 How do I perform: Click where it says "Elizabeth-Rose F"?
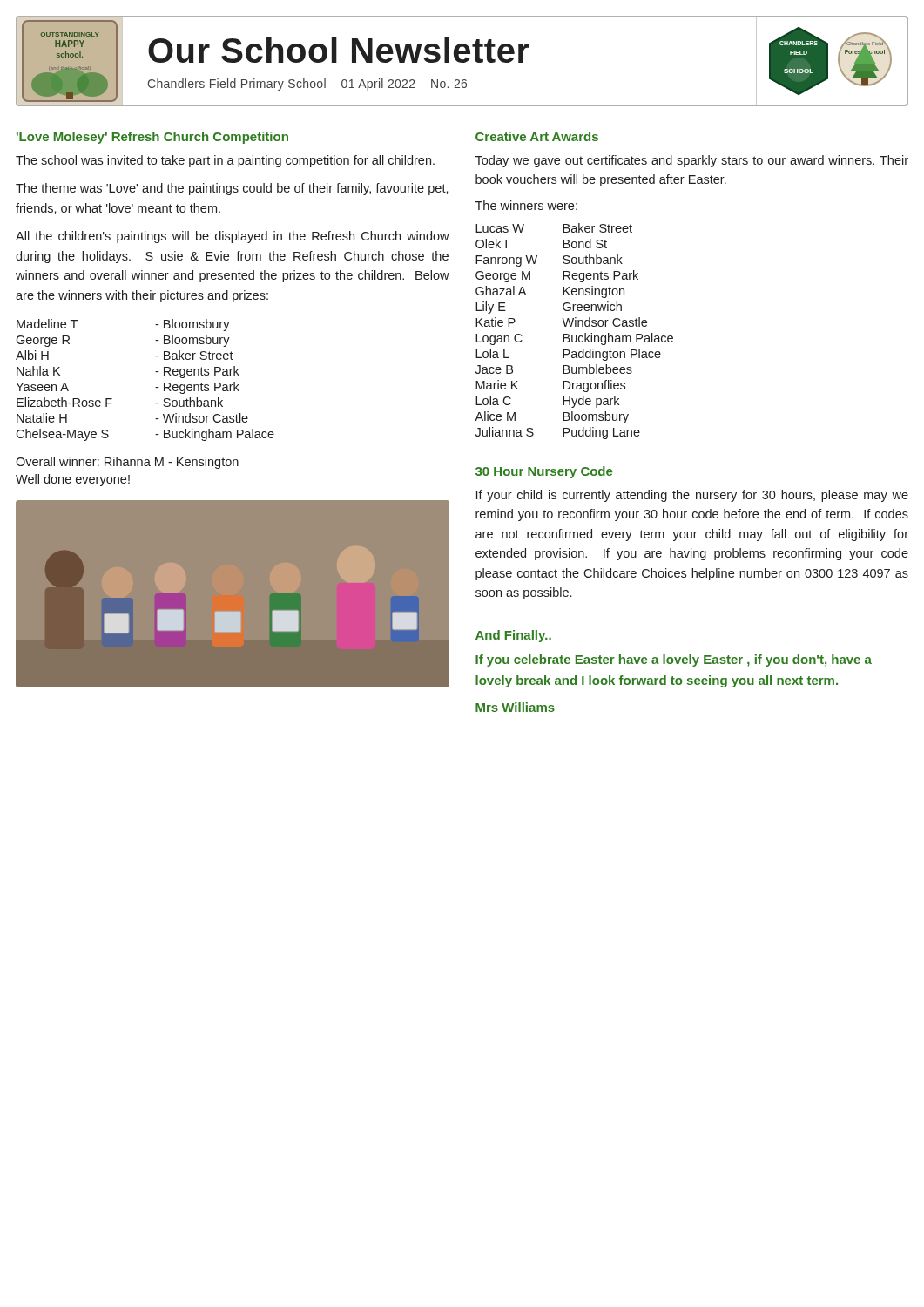[x=64, y=403]
